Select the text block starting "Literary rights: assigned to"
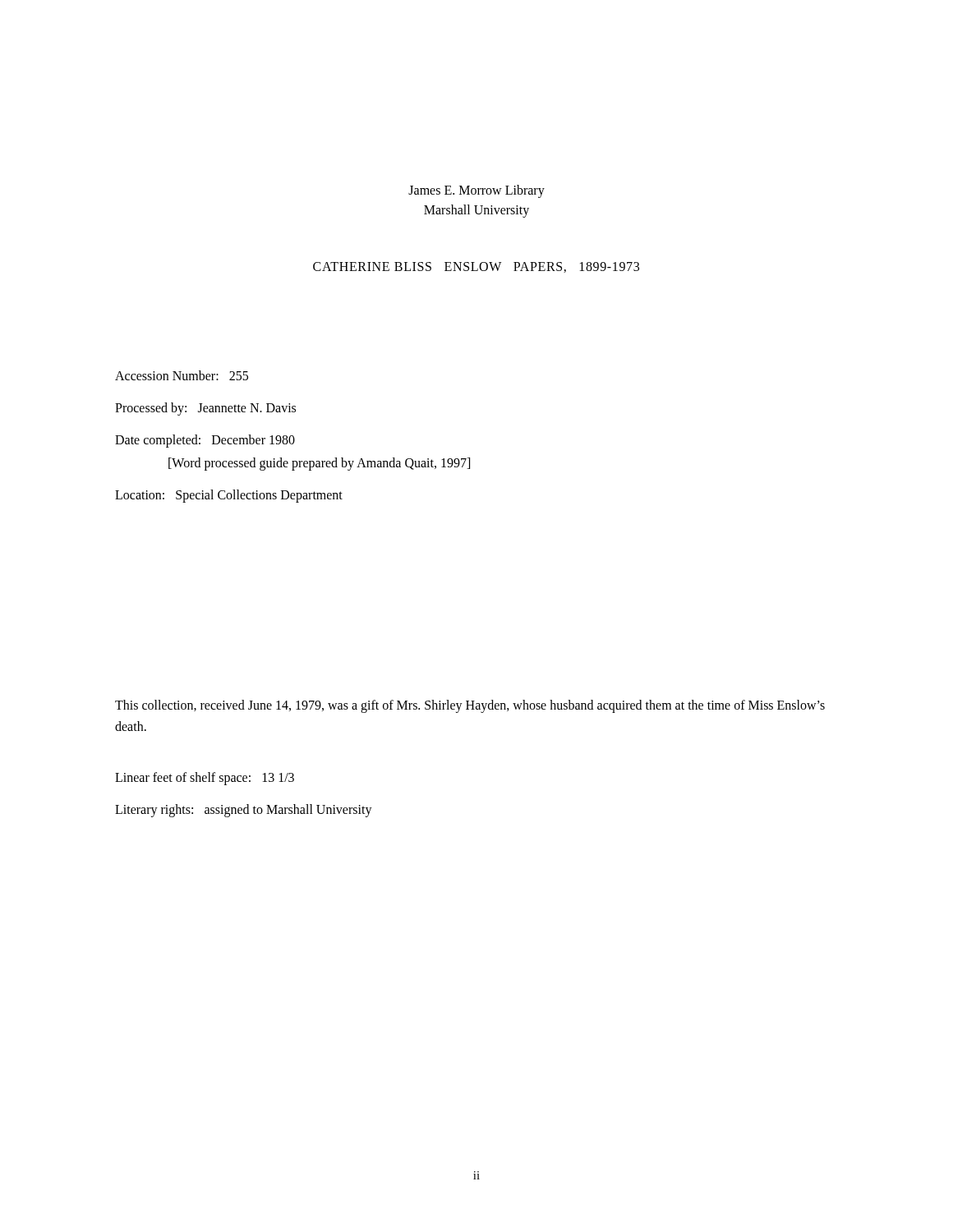This screenshot has height=1232, width=953. (243, 810)
